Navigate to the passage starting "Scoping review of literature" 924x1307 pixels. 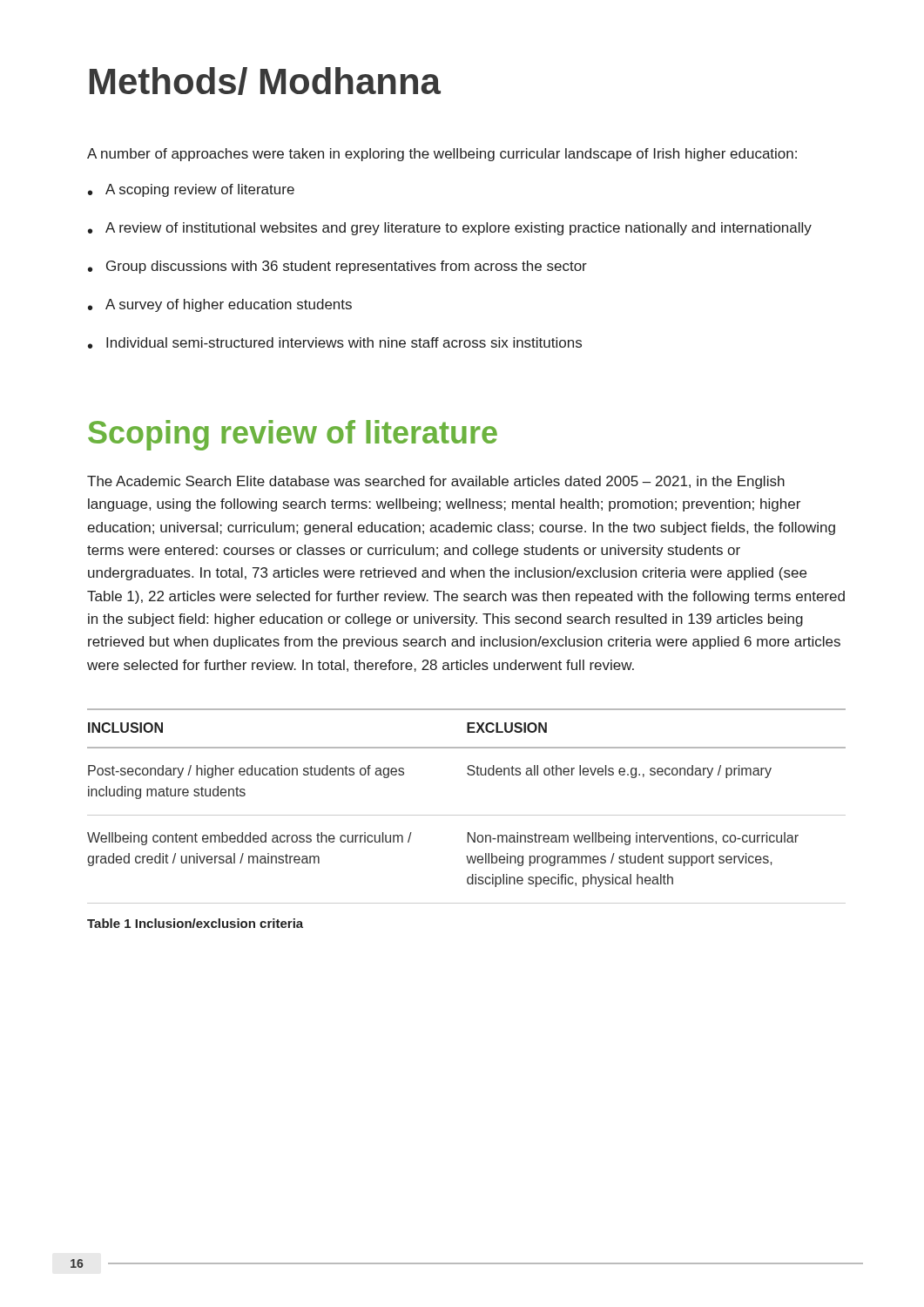[293, 432]
